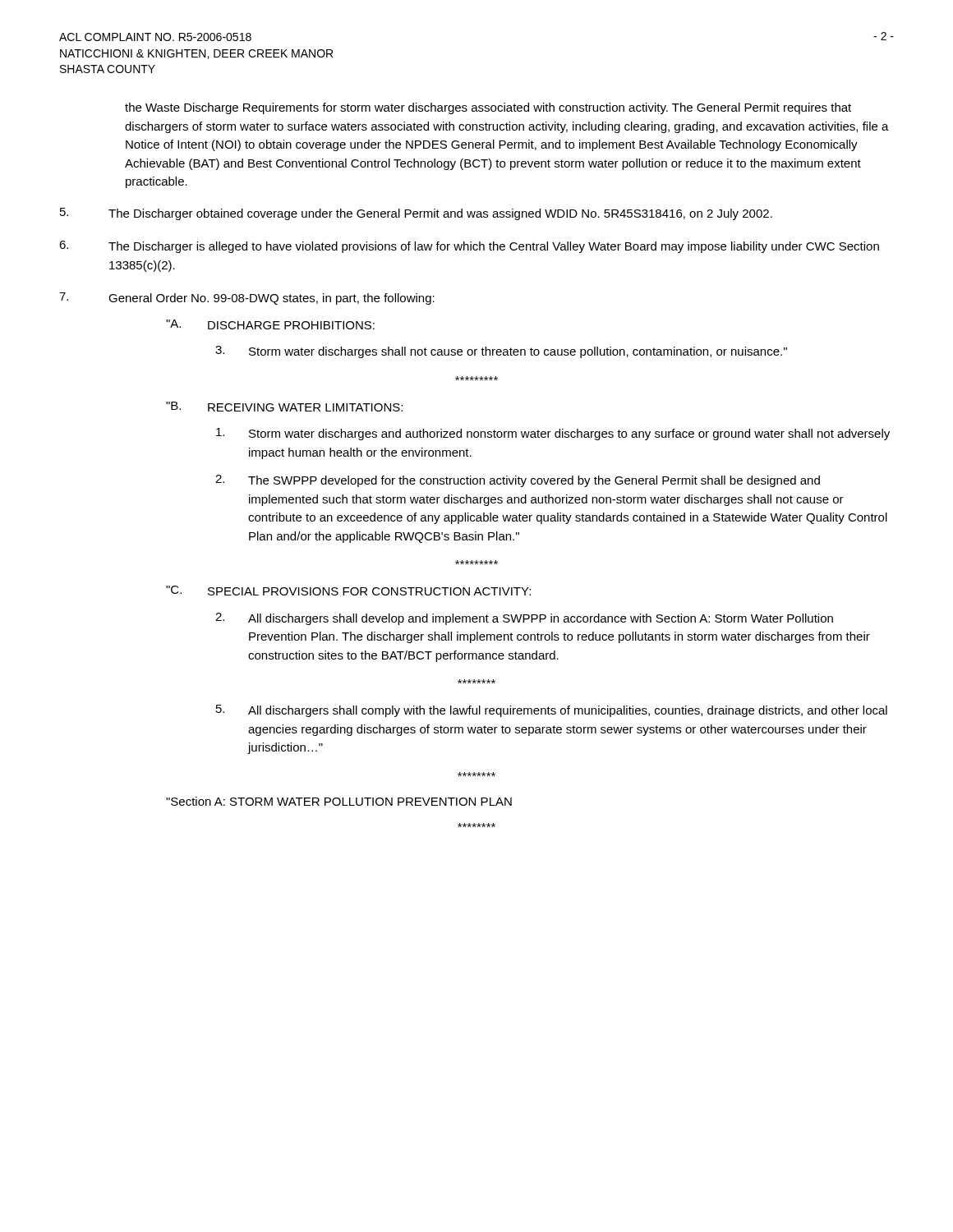Image resolution: width=953 pixels, height=1232 pixels.
Task: Find the list item that reads "5. All dischargers shall"
Action: [x=555, y=729]
